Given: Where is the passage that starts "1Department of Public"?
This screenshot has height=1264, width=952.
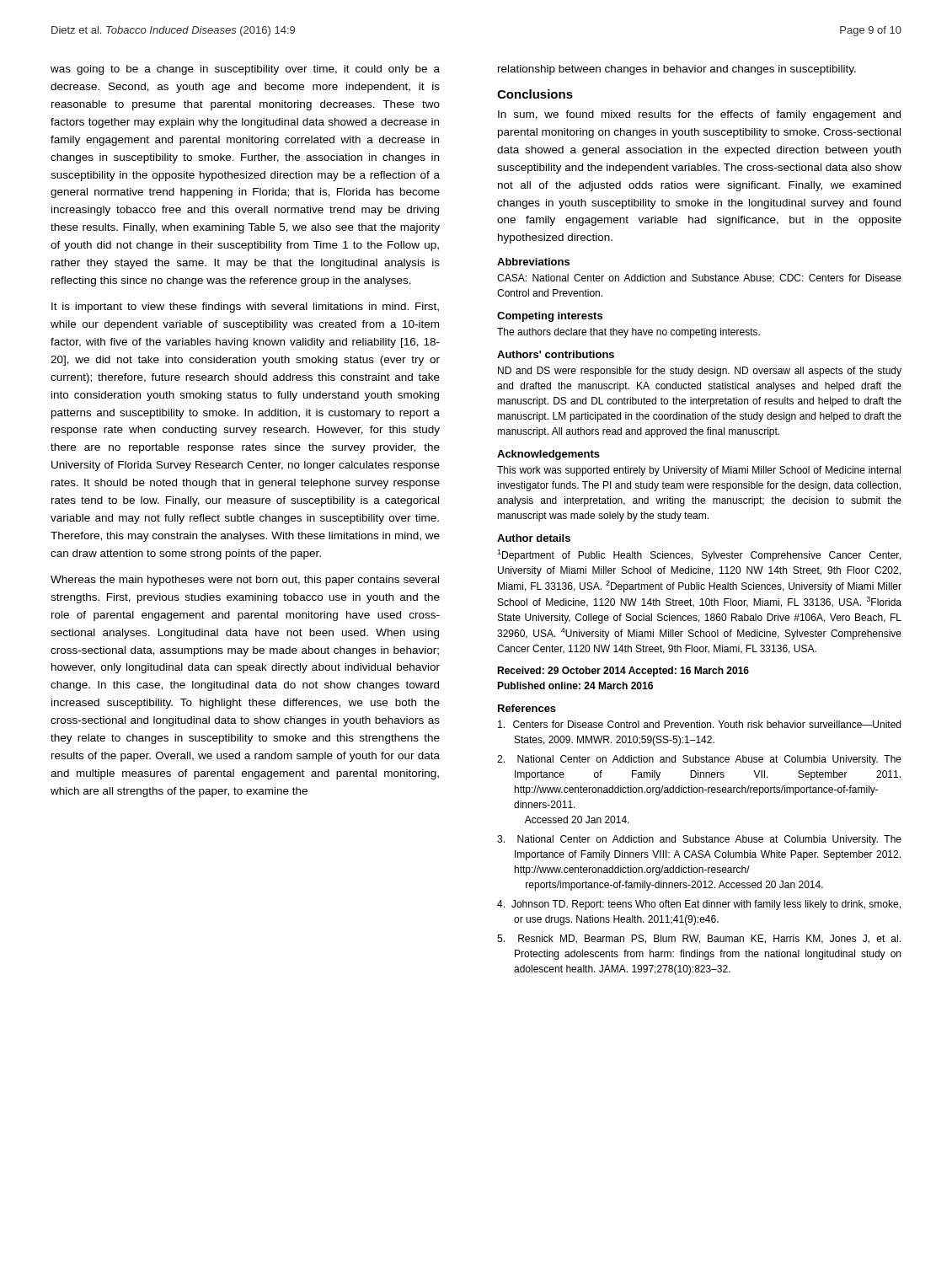Looking at the screenshot, I should coord(699,602).
